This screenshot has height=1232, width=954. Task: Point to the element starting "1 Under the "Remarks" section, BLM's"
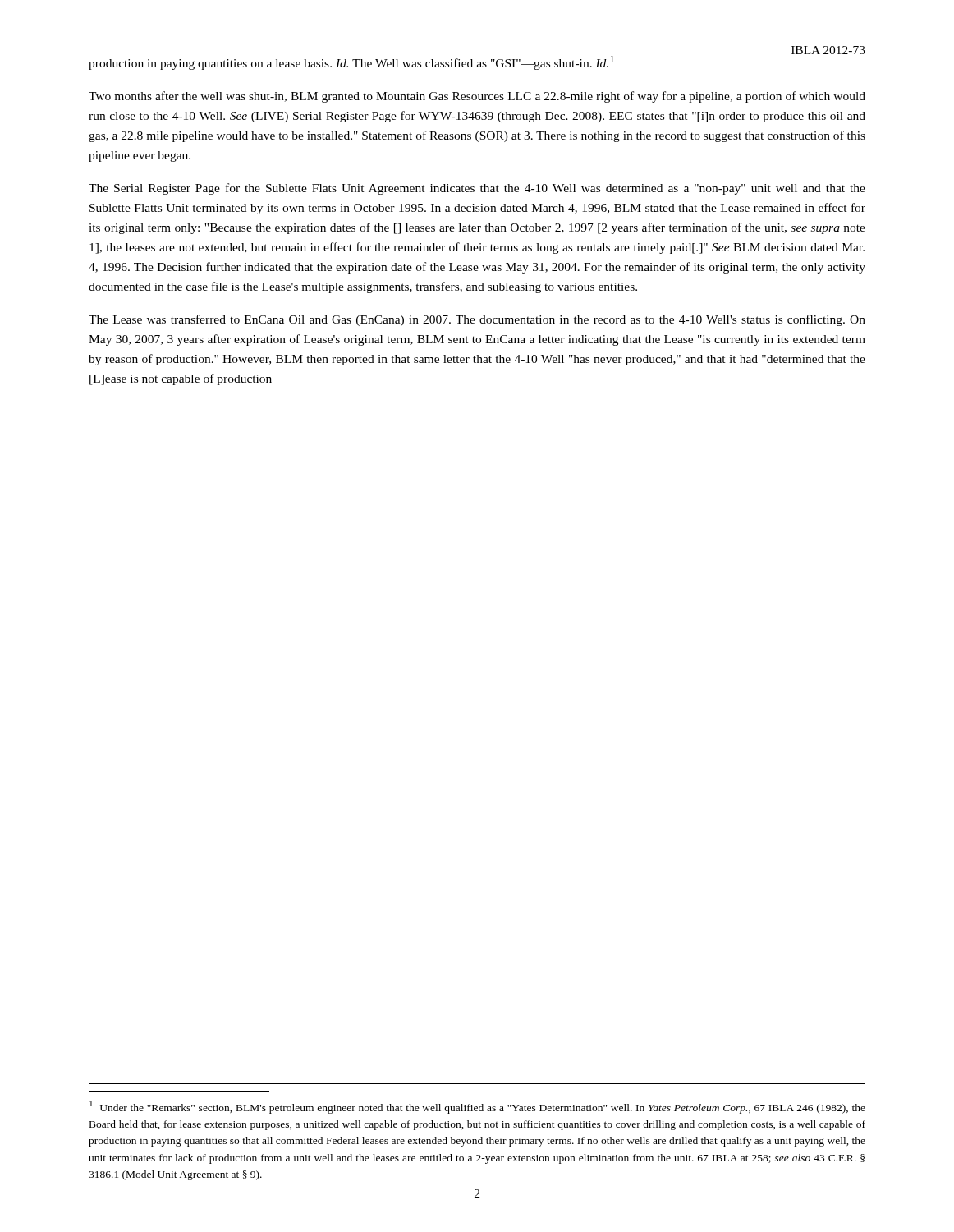[477, 1137]
